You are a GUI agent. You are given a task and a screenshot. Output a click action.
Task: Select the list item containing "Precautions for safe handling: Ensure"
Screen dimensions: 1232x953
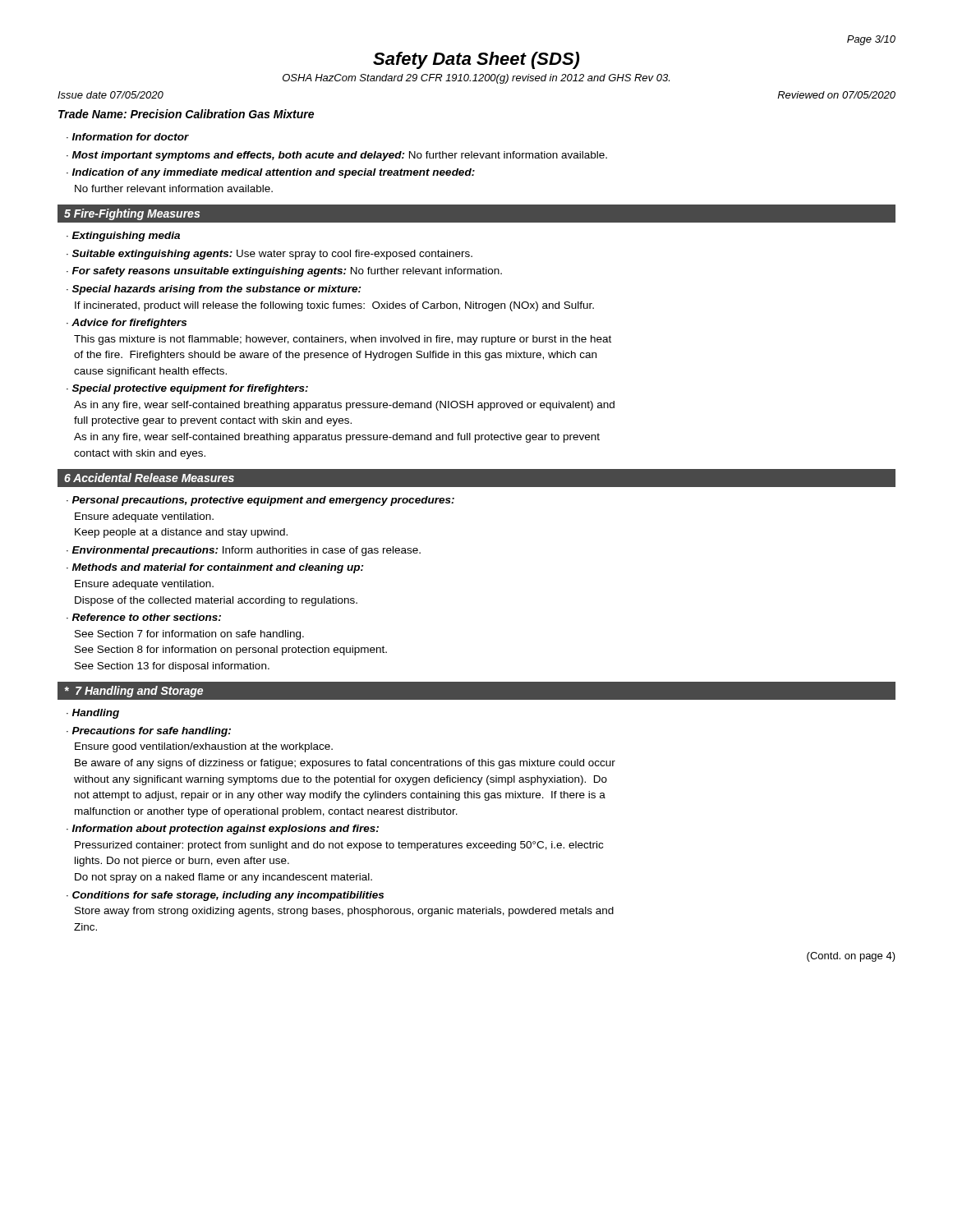[341, 771]
